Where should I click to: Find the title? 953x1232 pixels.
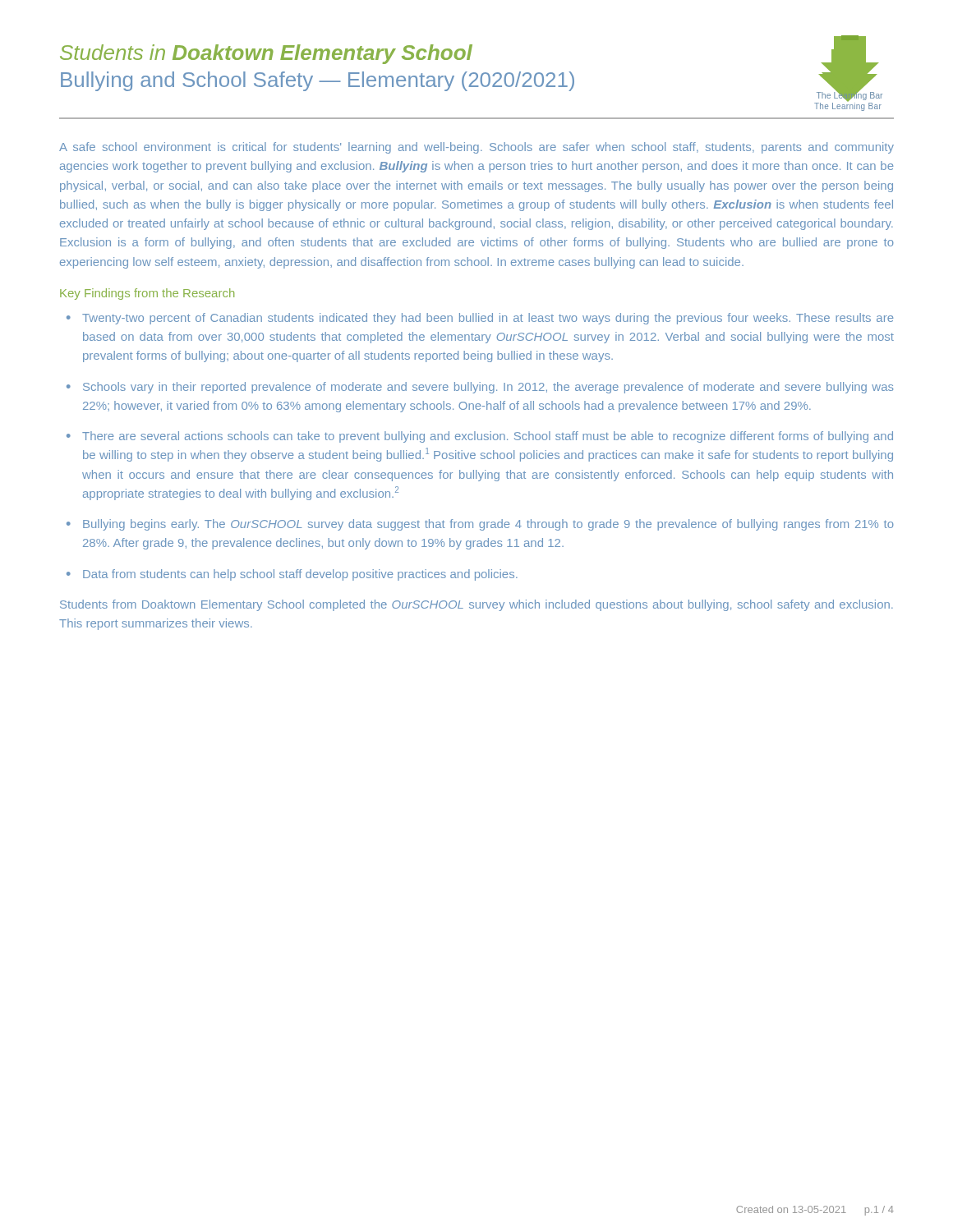tap(476, 77)
